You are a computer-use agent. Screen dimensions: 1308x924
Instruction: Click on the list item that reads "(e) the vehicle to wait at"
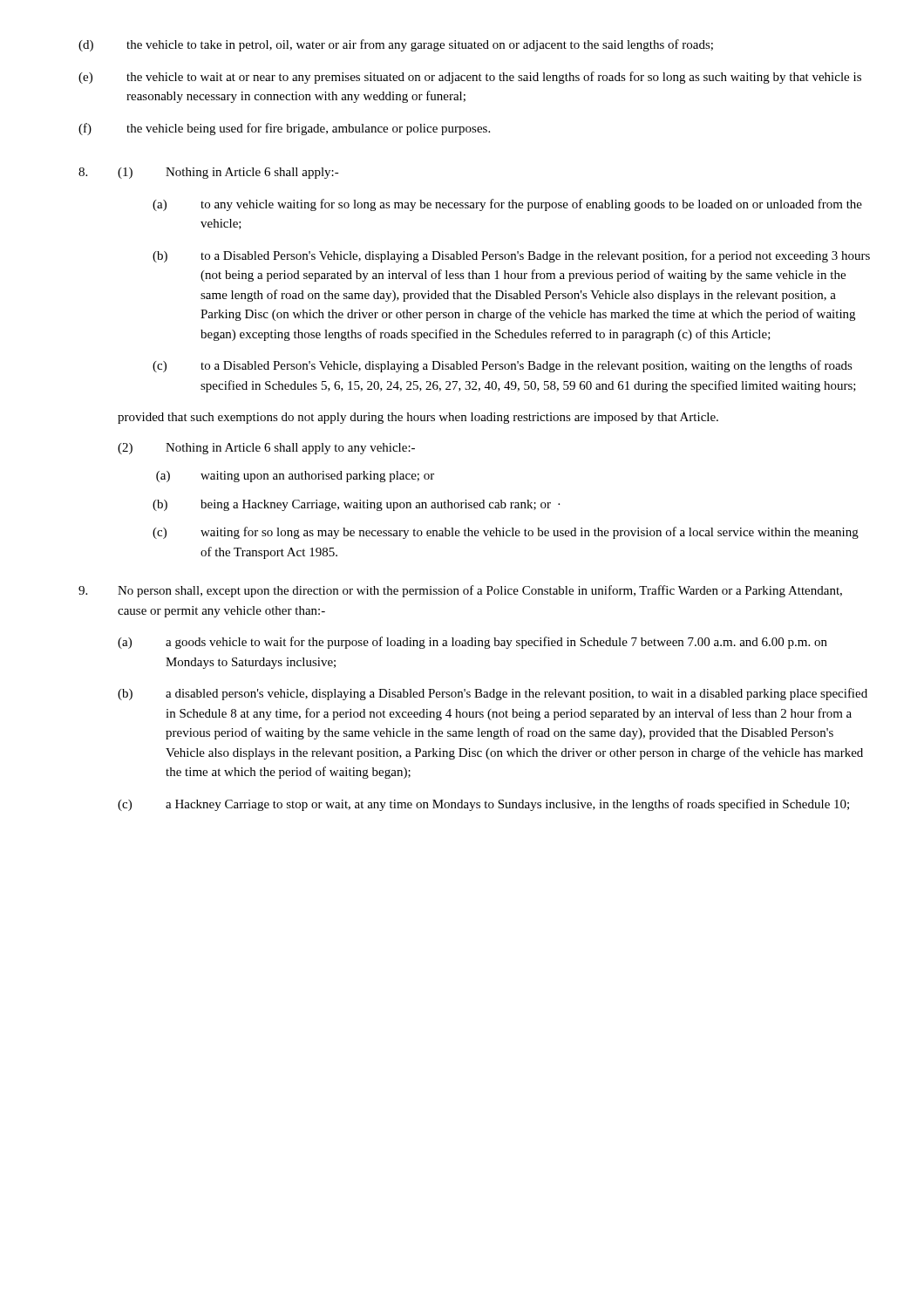tap(475, 86)
